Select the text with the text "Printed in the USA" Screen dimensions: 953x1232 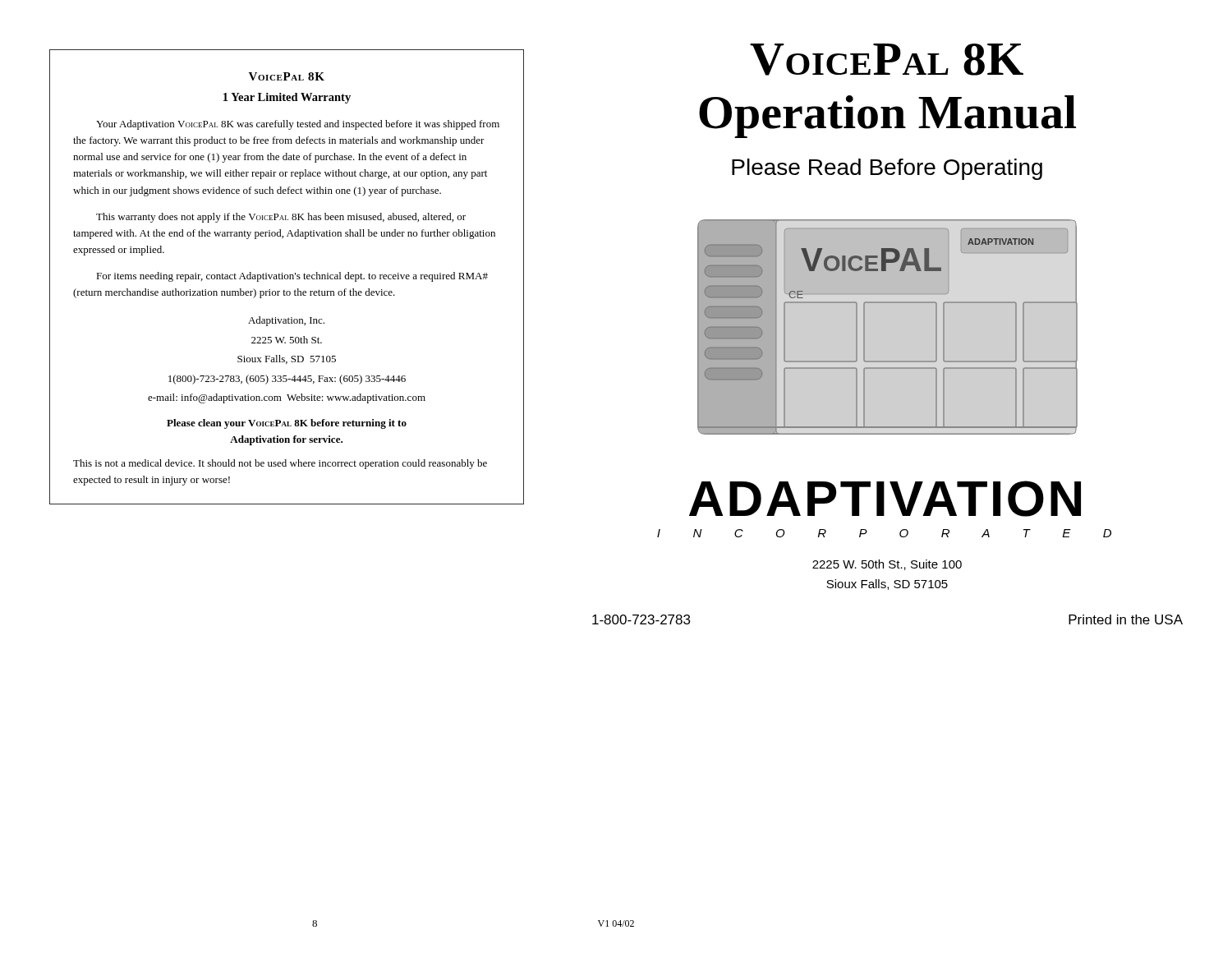coord(1125,620)
